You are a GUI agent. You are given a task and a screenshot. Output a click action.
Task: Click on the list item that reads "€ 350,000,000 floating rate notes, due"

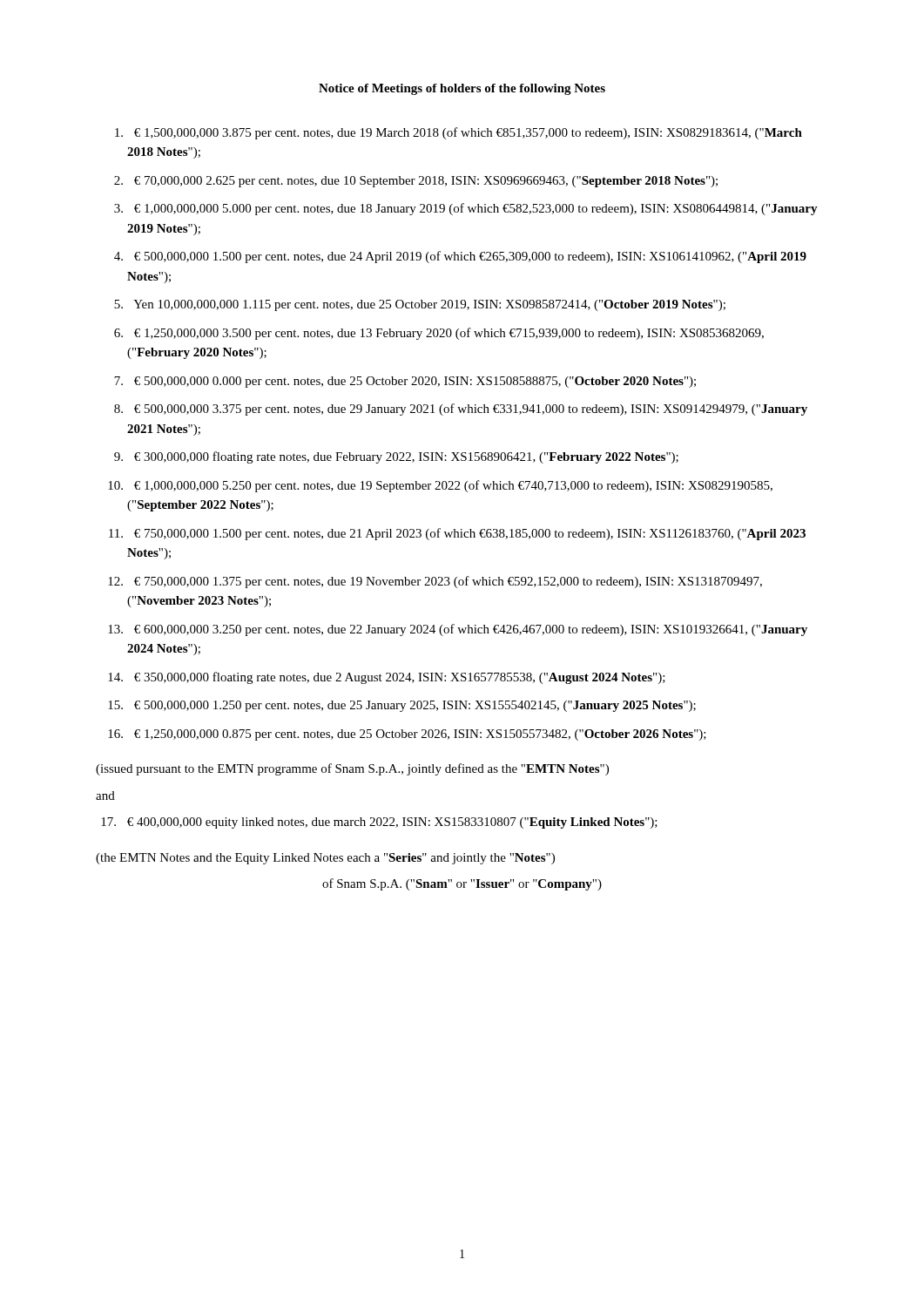click(474, 677)
